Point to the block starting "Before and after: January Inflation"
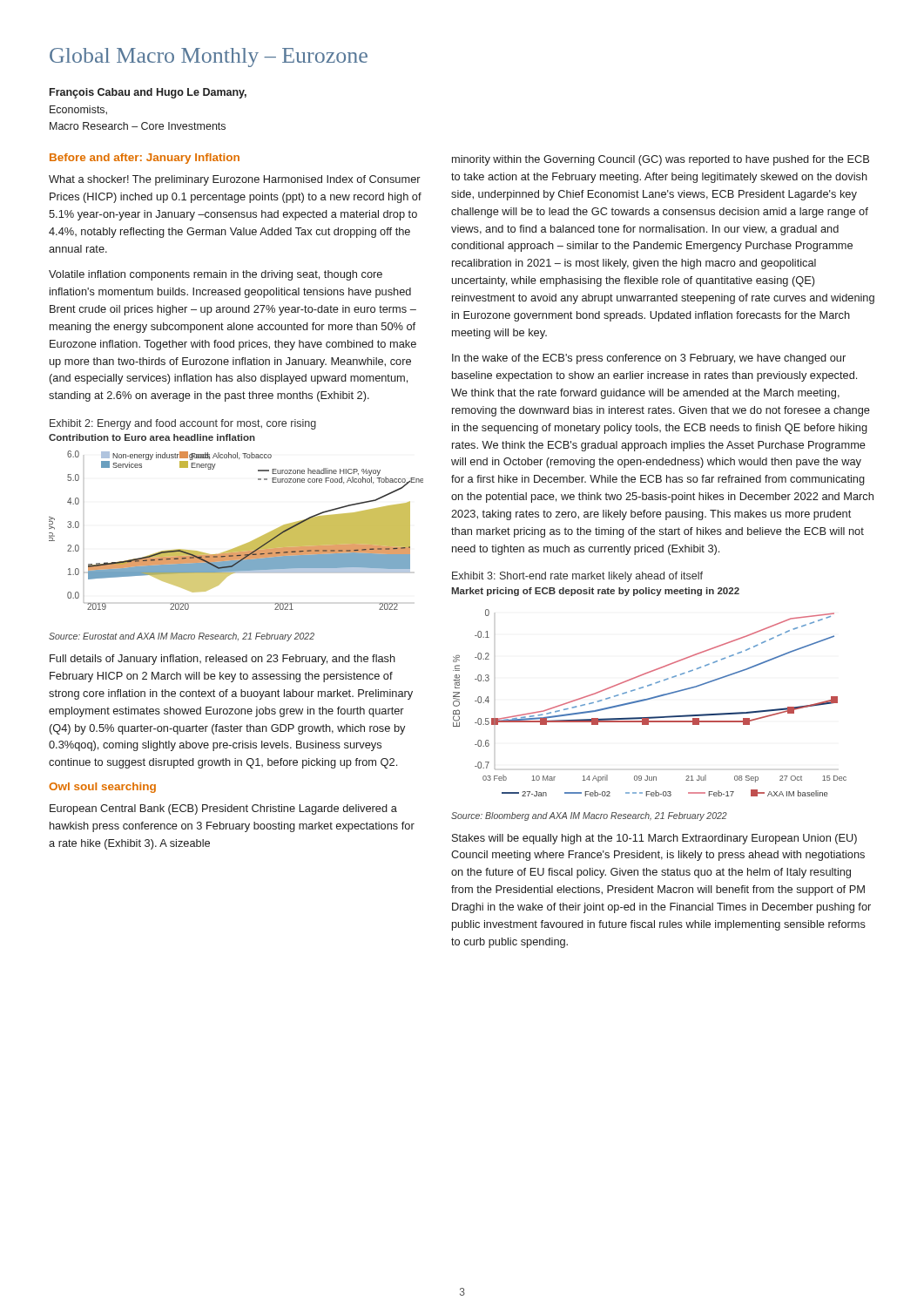This screenshot has height=1307, width=924. [x=236, y=157]
